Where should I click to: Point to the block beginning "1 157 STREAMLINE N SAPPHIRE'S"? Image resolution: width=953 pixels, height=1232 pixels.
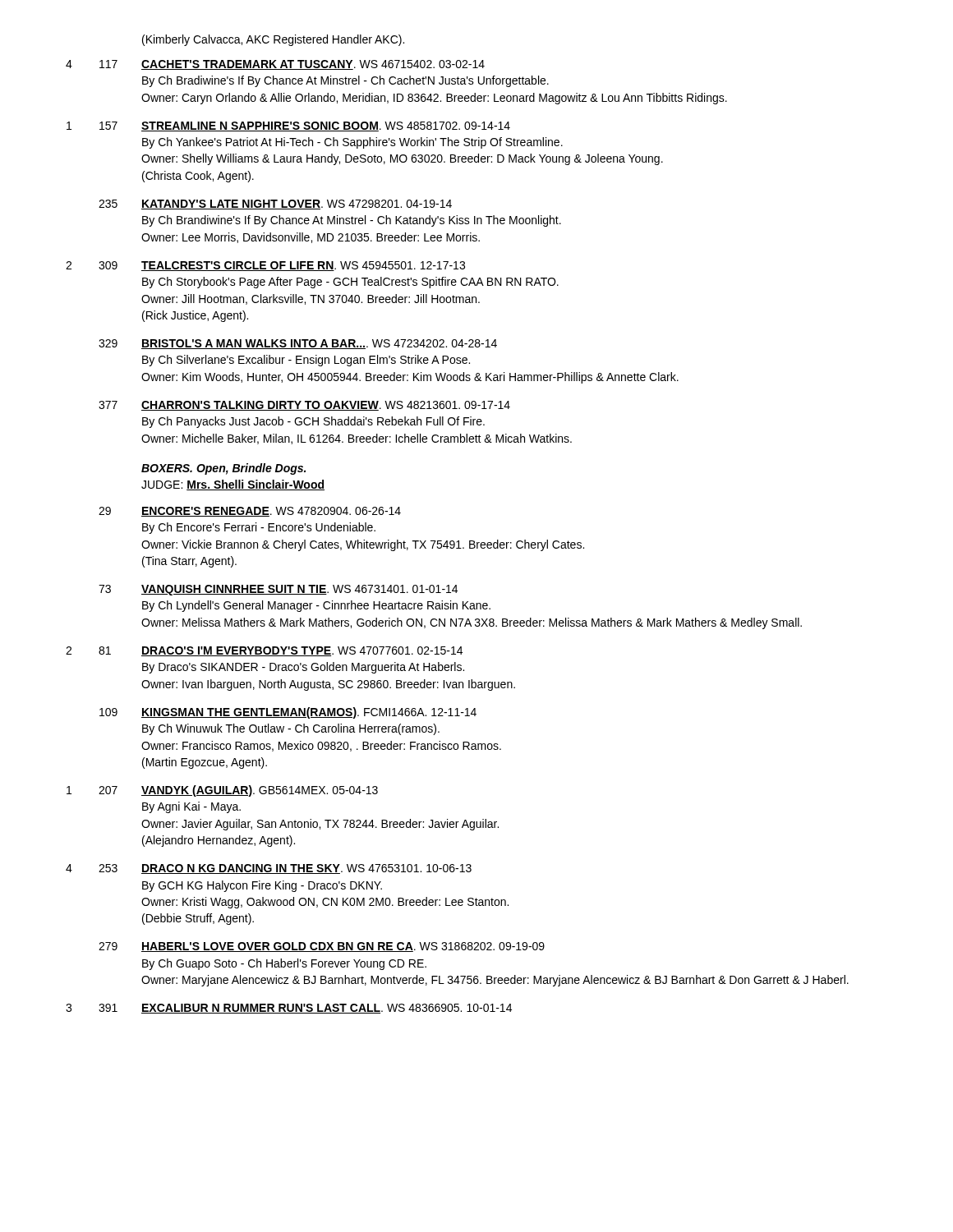click(476, 151)
